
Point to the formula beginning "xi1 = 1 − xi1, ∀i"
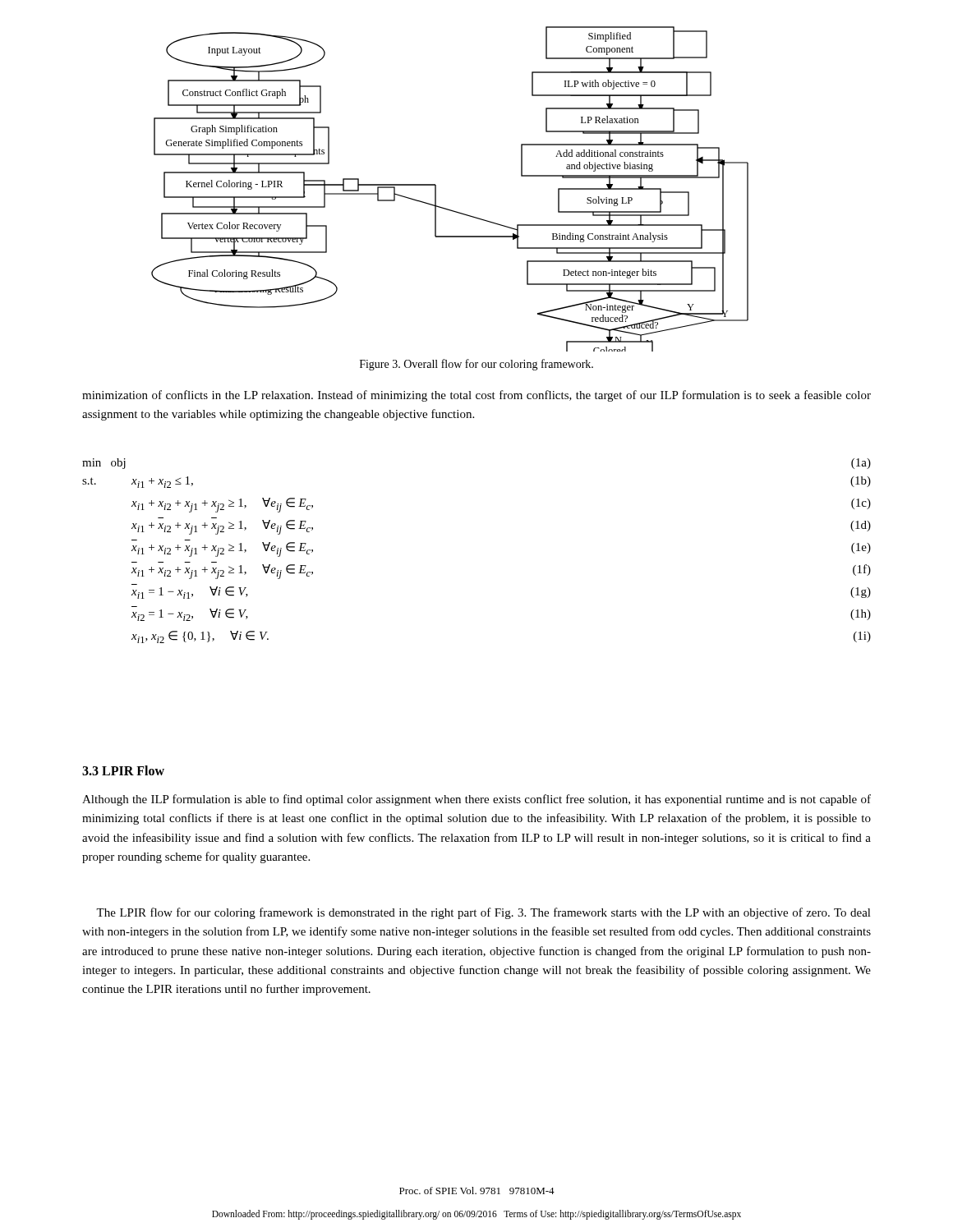pos(161,593)
